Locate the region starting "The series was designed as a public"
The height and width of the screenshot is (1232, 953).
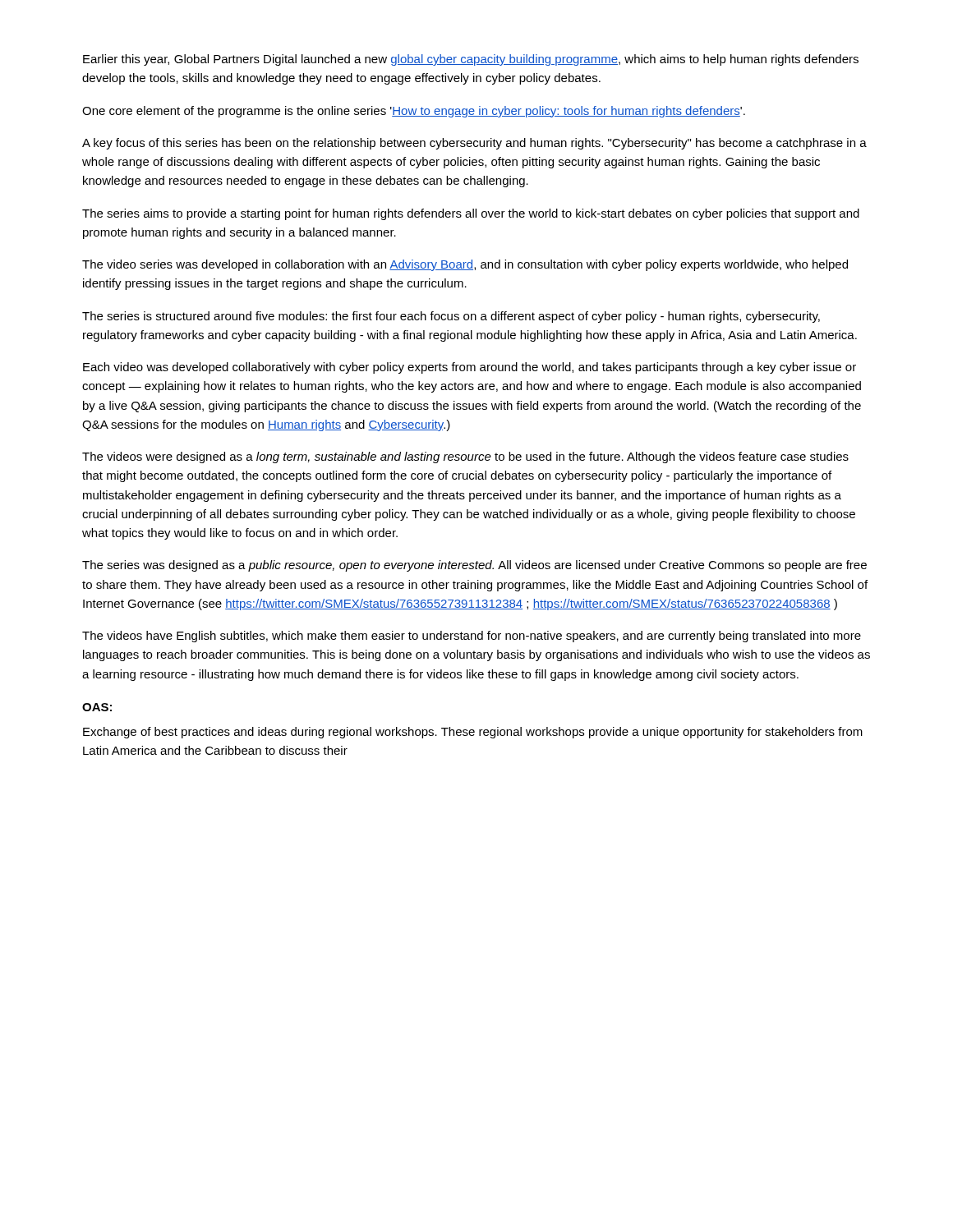(x=475, y=584)
